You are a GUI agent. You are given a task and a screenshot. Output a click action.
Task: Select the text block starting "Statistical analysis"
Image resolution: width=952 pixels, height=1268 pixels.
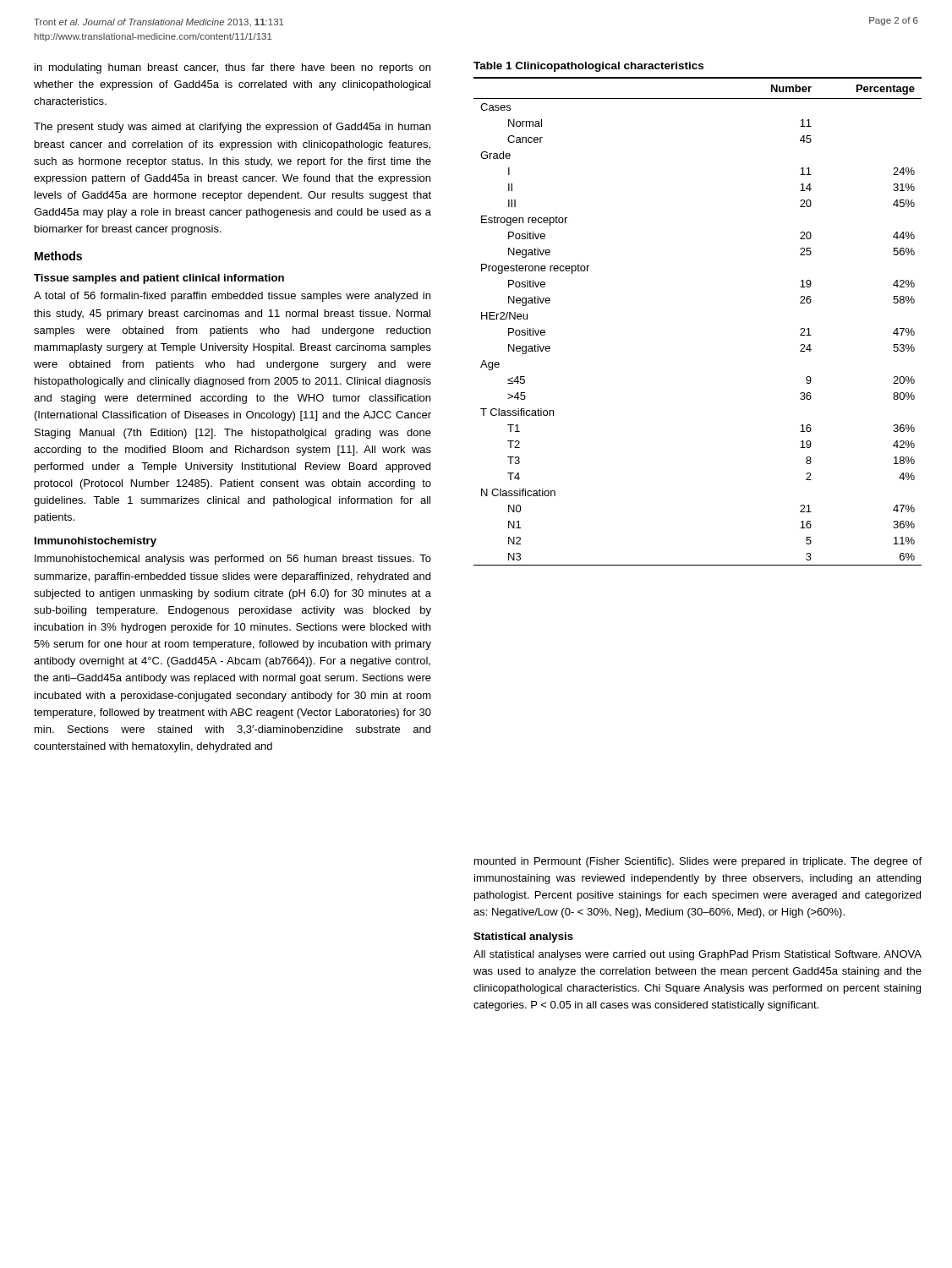(523, 936)
